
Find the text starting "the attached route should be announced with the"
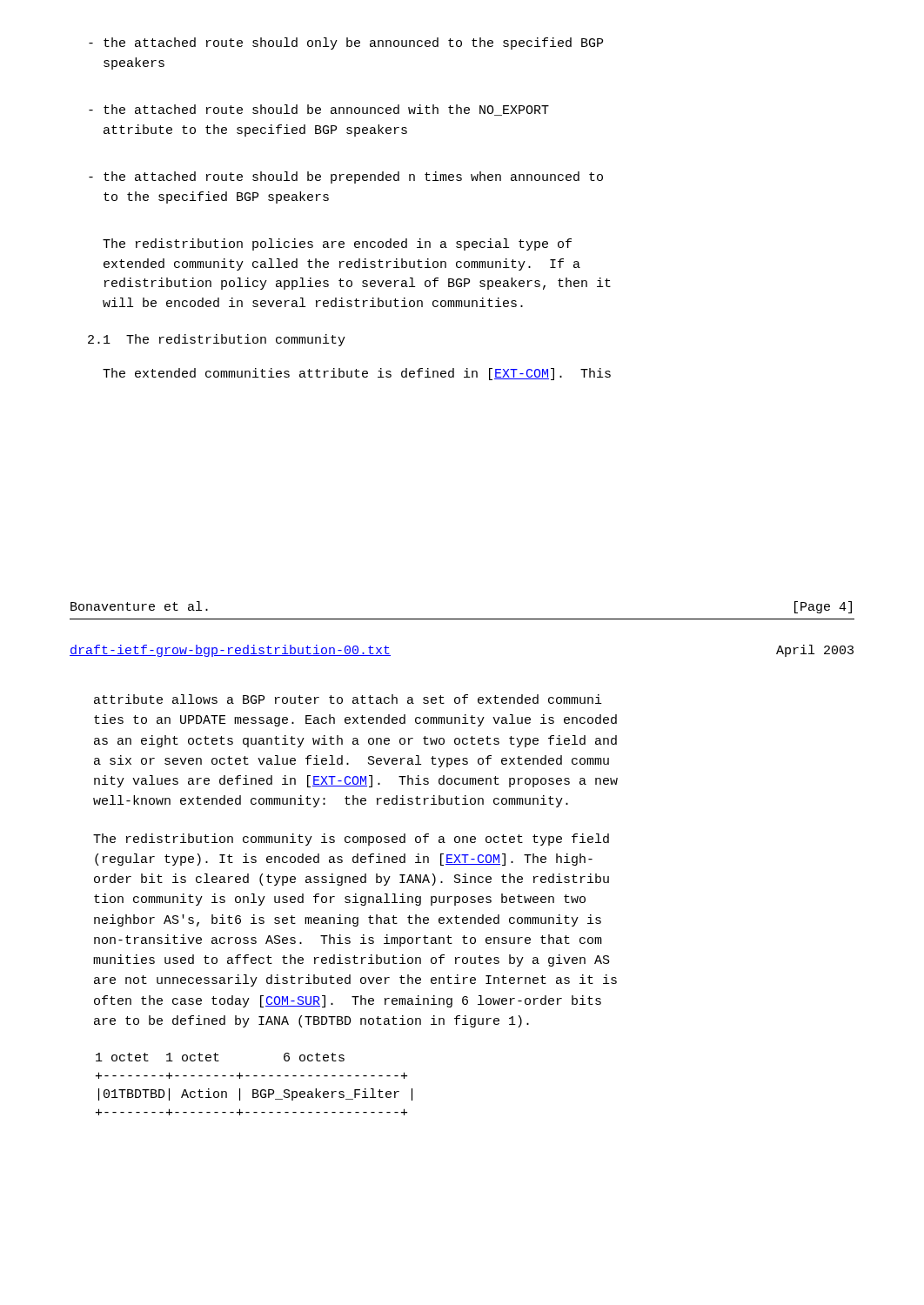[318, 121]
